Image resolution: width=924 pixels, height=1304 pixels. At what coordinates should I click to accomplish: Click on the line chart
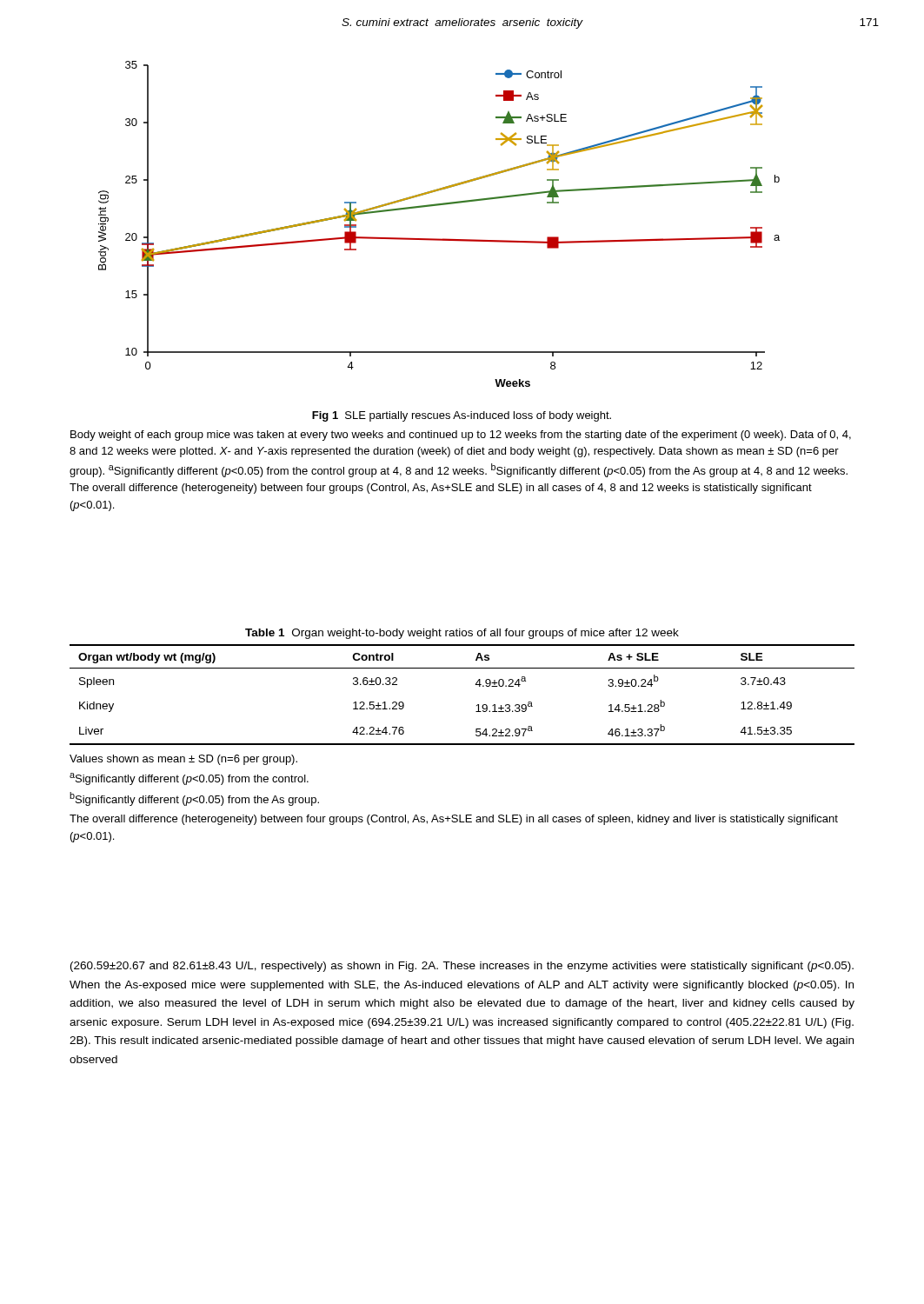tap(462, 221)
